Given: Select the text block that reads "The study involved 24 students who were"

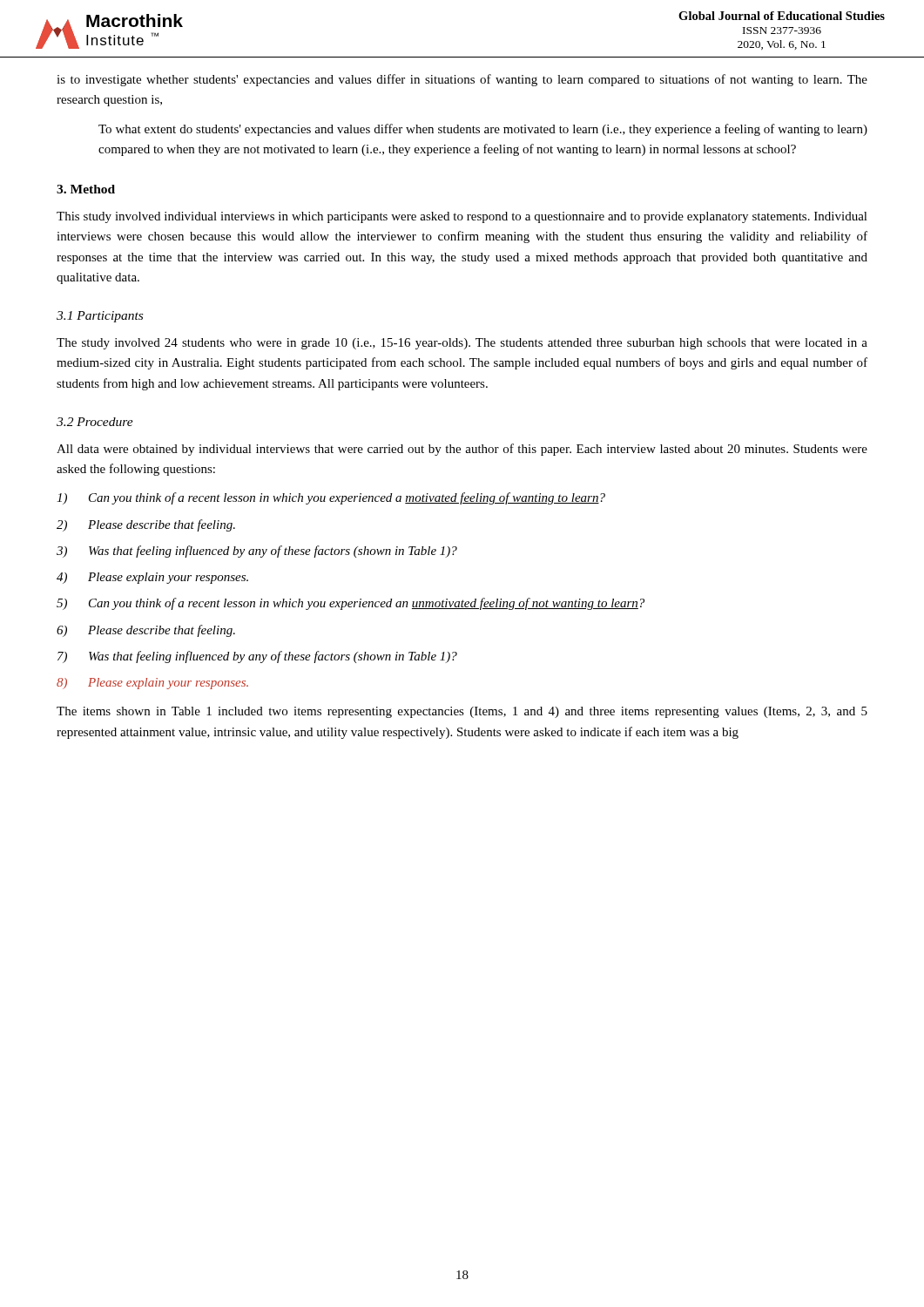Looking at the screenshot, I should tap(462, 363).
